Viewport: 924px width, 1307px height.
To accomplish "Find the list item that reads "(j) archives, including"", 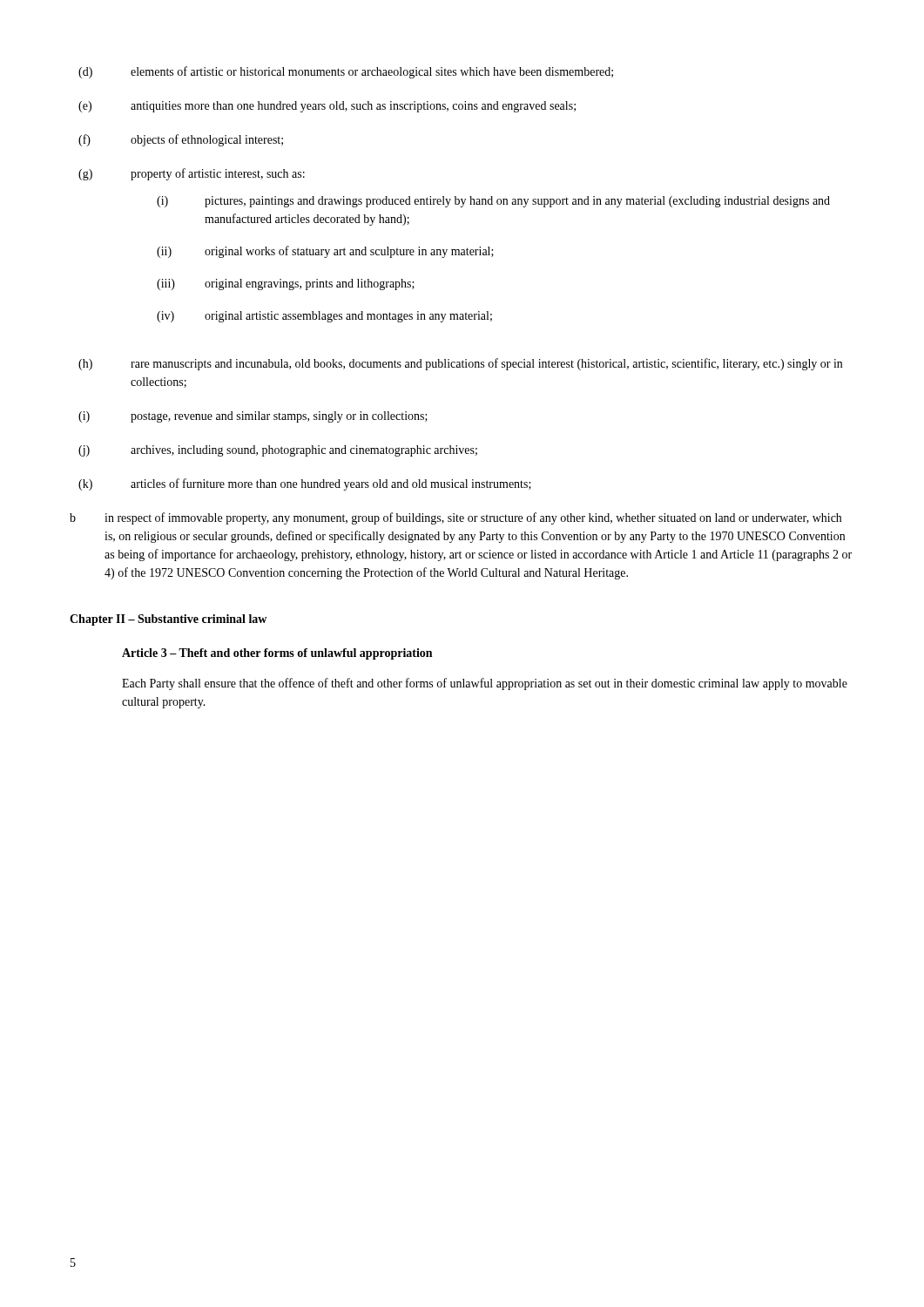I will click(x=462, y=450).
